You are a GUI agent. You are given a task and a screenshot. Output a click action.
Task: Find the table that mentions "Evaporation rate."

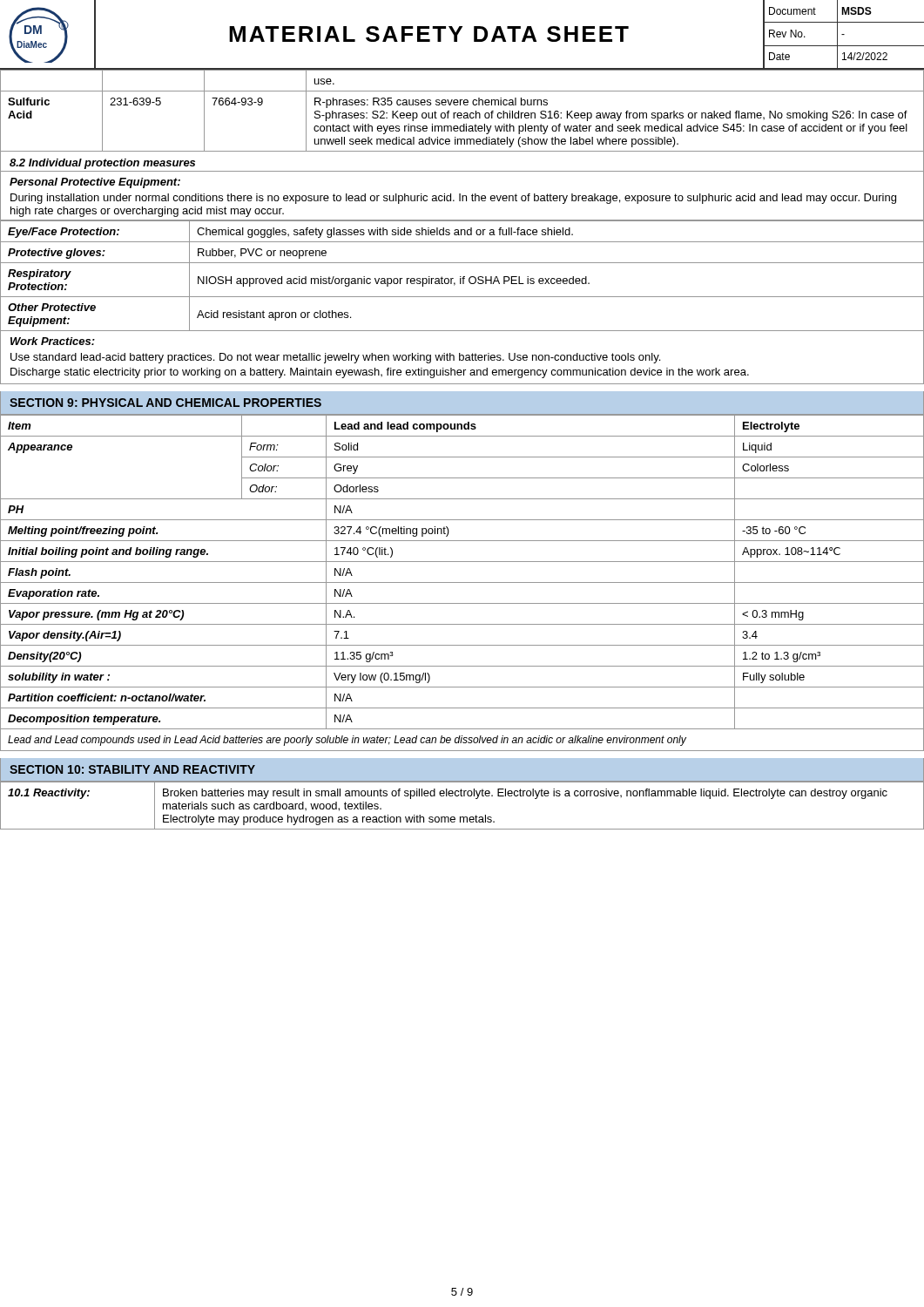coord(462,583)
